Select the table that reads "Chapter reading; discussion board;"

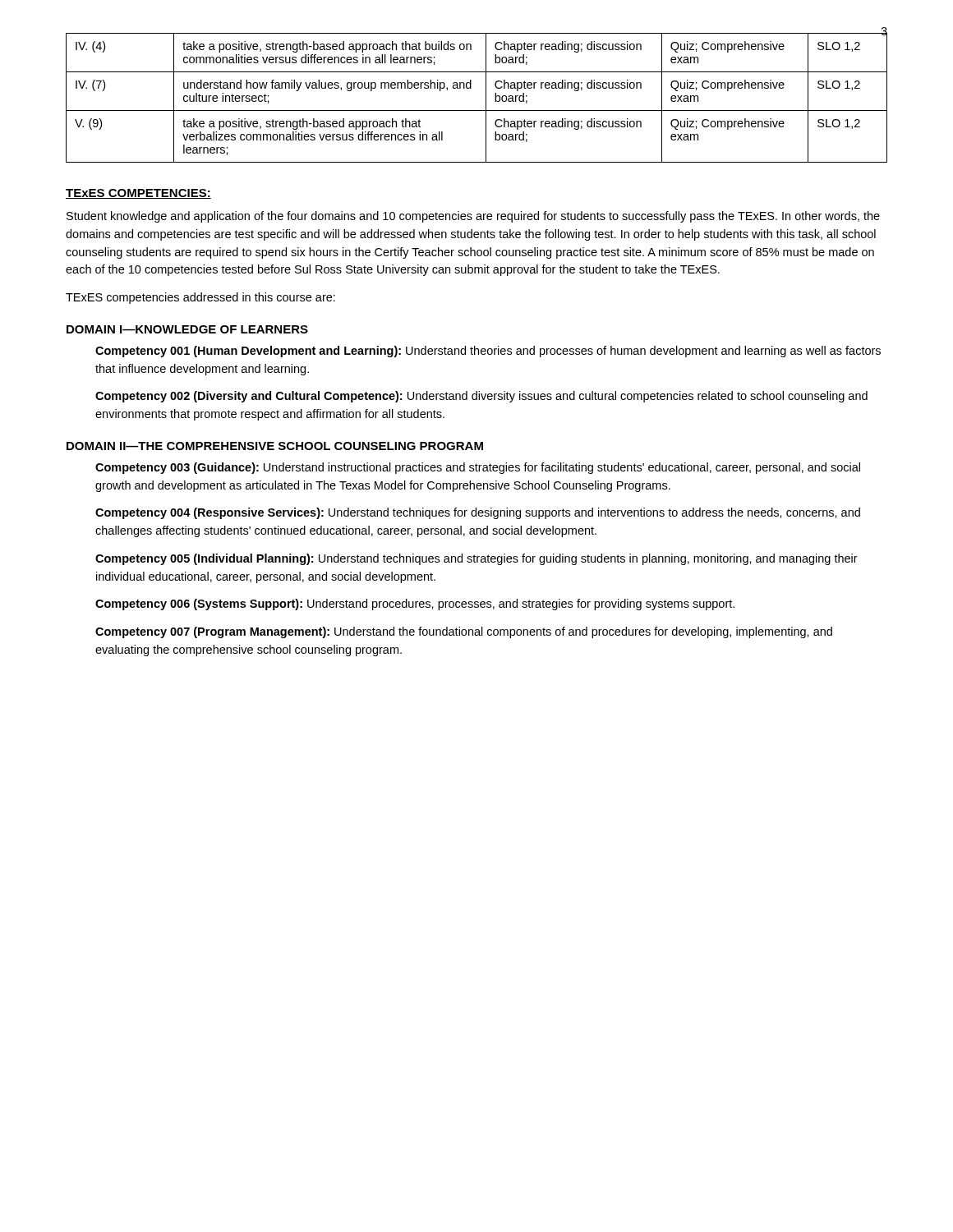pos(476,98)
